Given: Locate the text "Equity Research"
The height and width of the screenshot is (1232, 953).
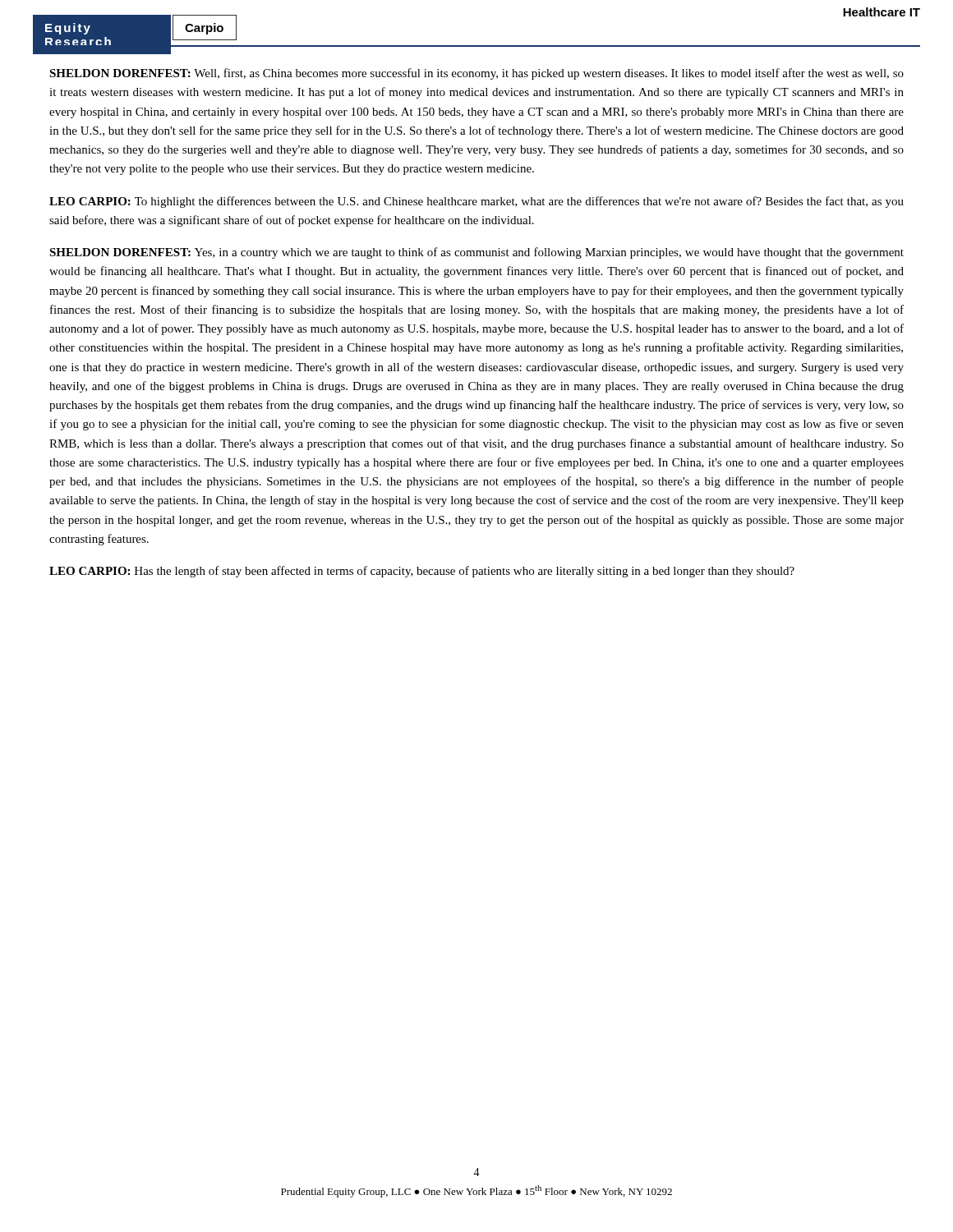Looking at the screenshot, I should pyautogui.click(x=79, y=34).
